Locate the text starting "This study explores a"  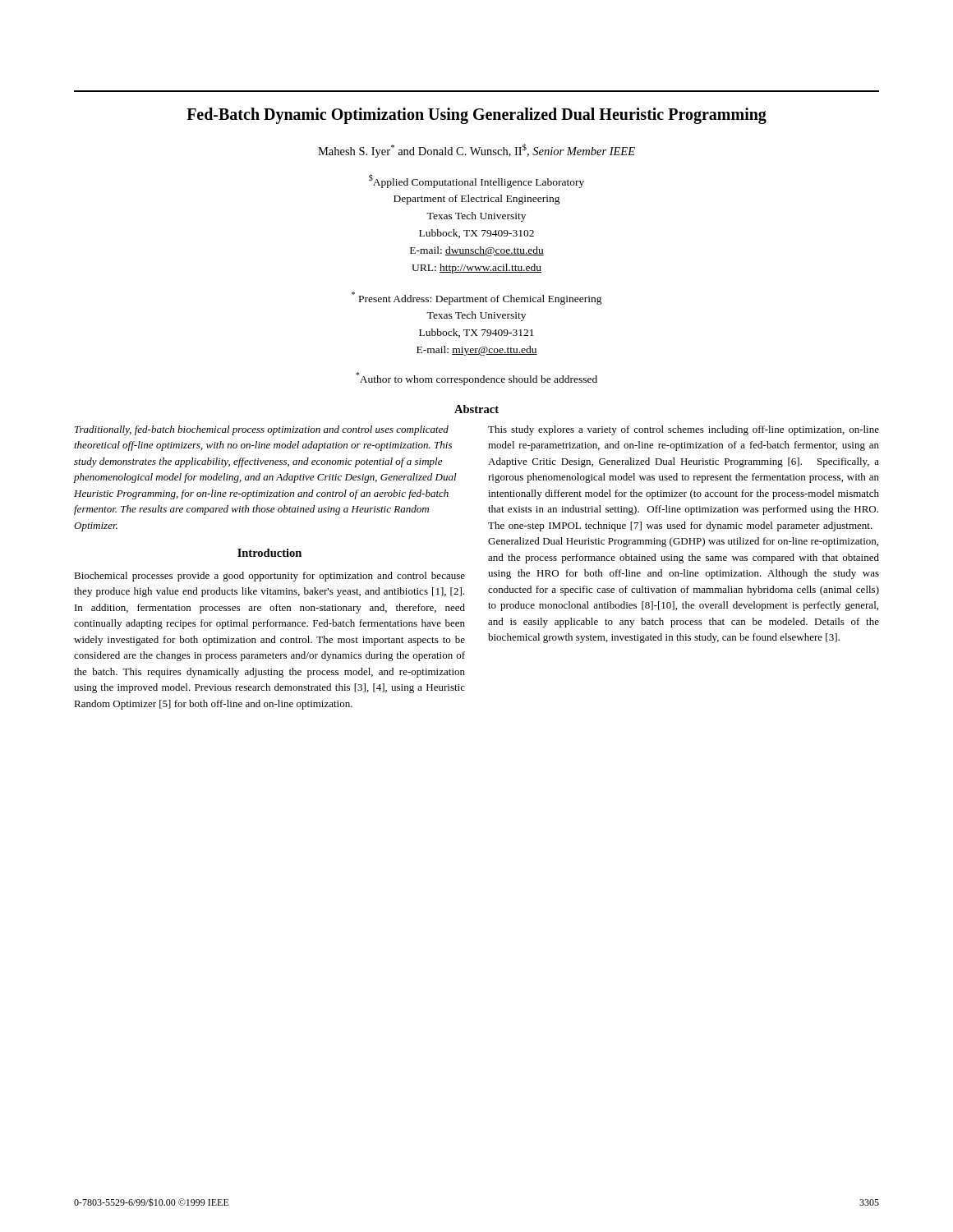pos(684,533)
